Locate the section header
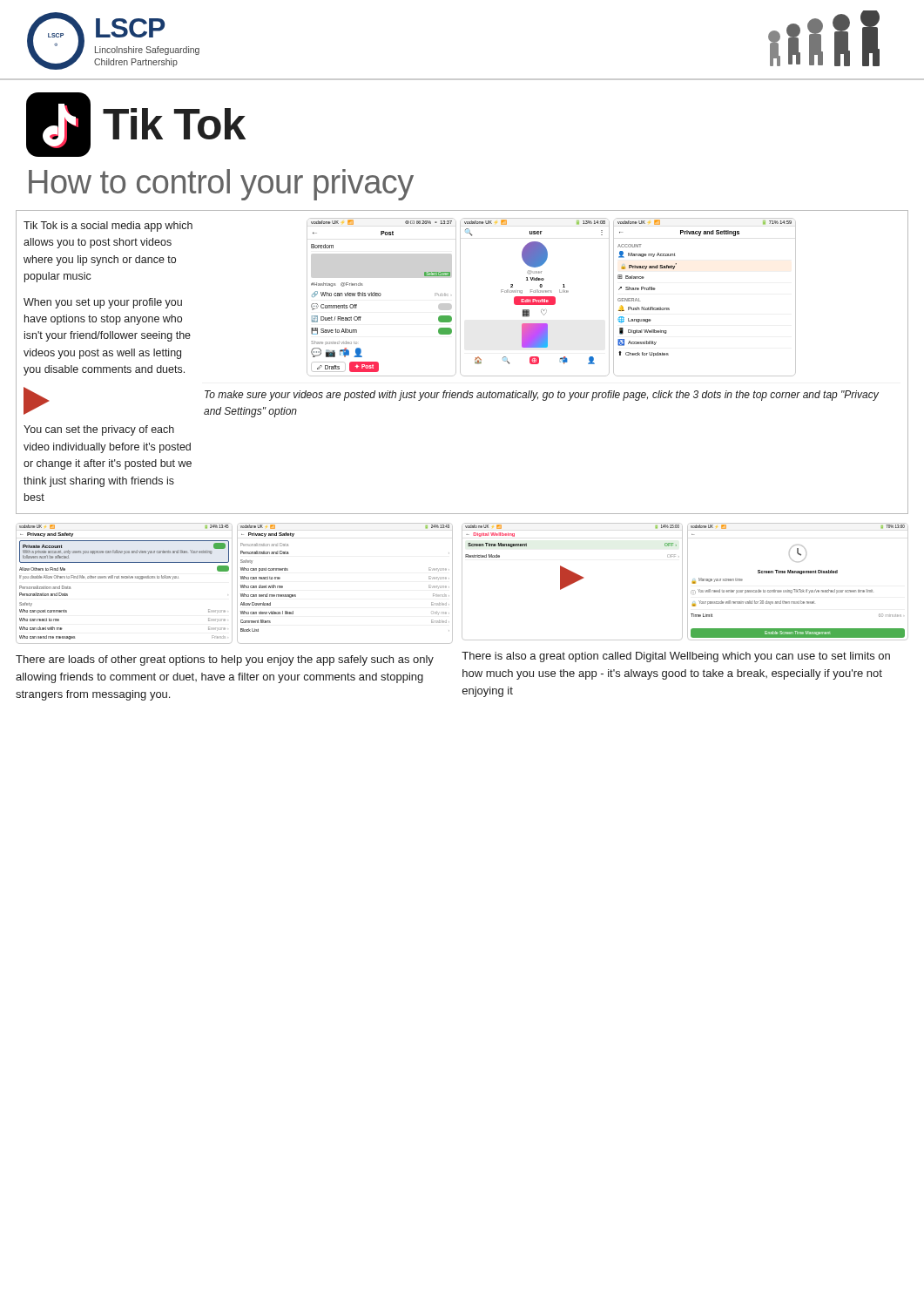The width and height of the screenshot is (924, 1307). pyautogui.click(x=220, y=182)
